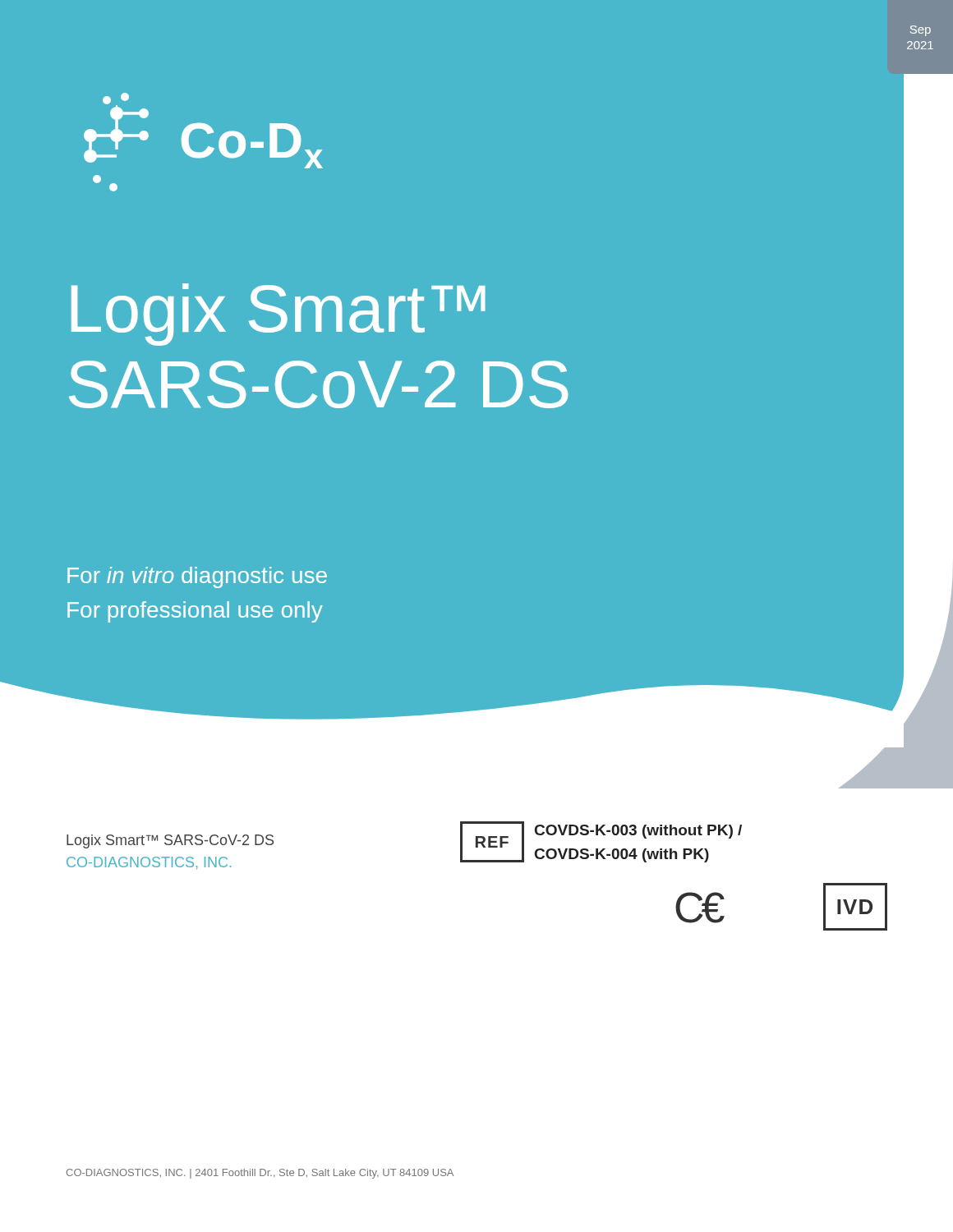Image resolution: width=953 pixels, height=1232 pixels.
Task: Navigate to the block starting "COVDS-K-003 (without PK)"
Action: pos(638,842)
